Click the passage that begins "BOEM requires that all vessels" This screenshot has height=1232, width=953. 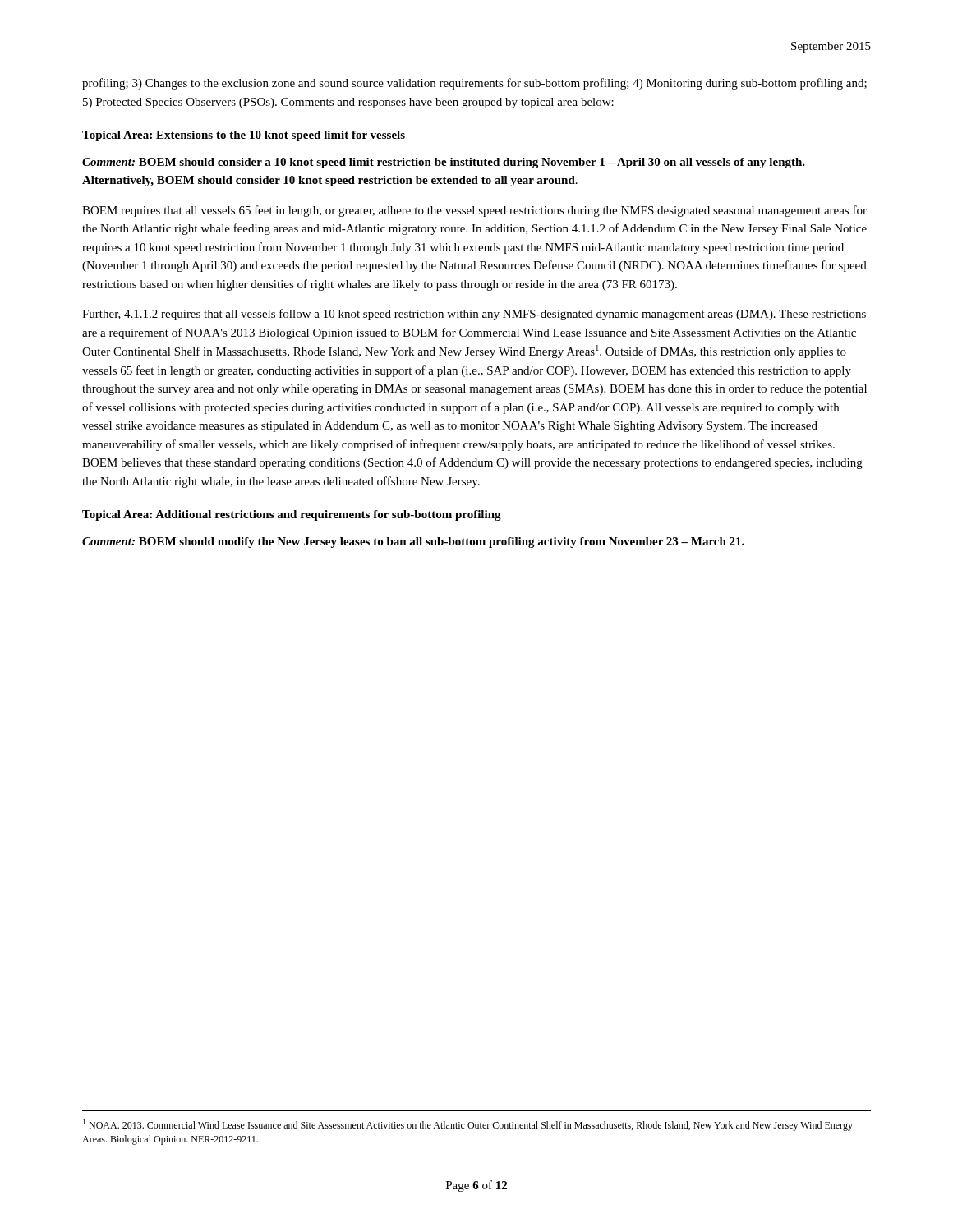[x=475, y=247]
